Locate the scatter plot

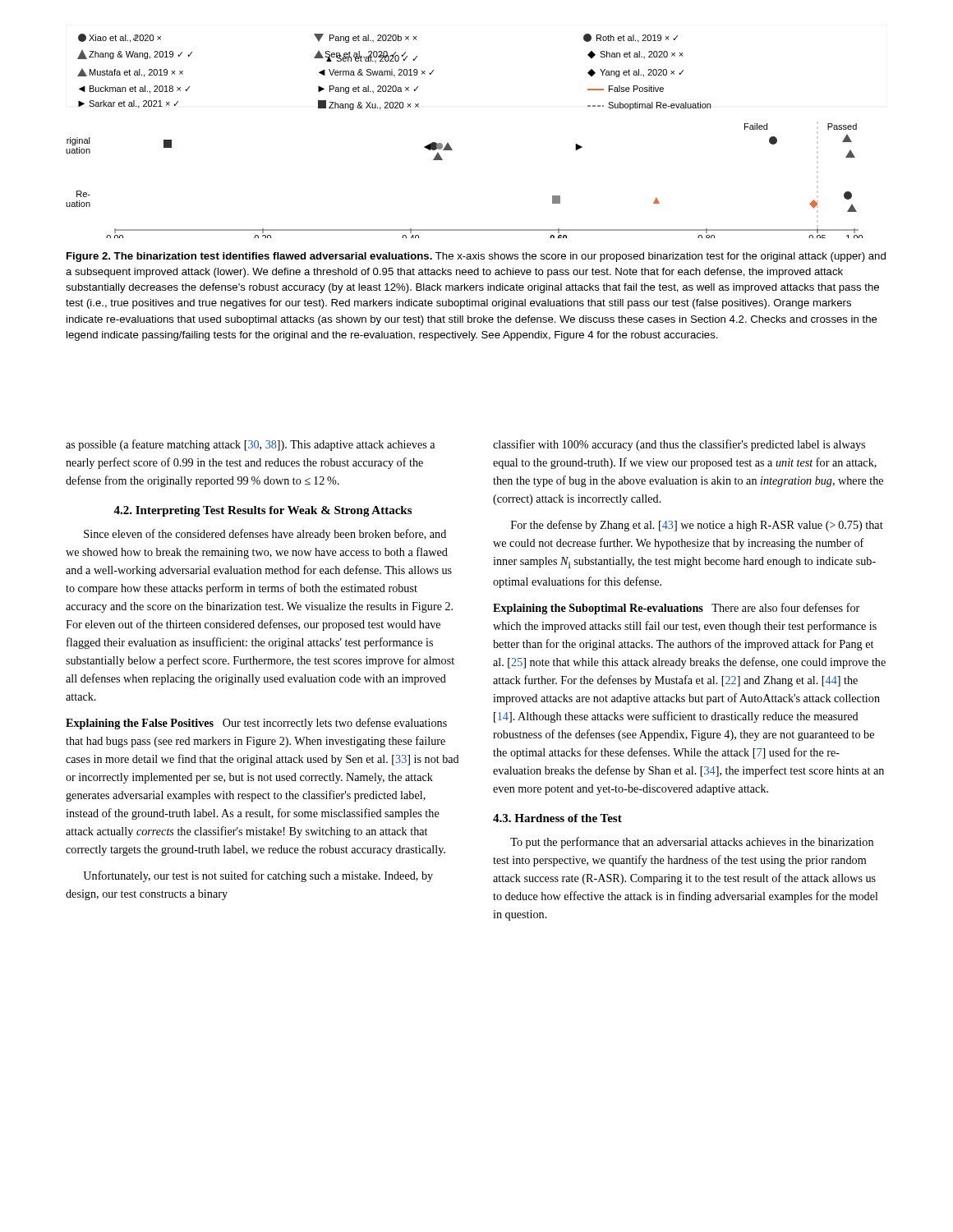(476, 131)
